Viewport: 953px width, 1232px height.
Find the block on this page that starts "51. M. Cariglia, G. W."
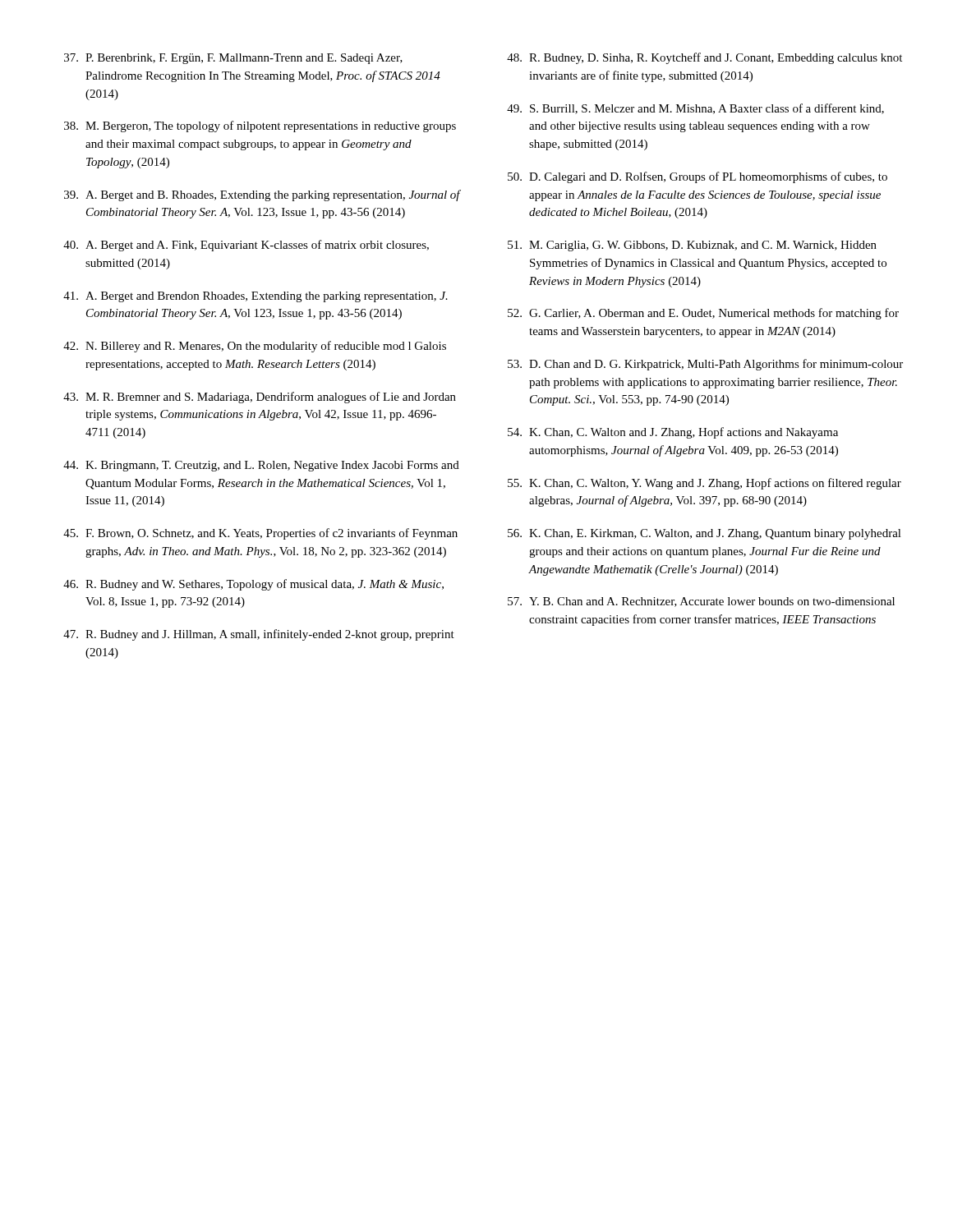click(698, 263)
